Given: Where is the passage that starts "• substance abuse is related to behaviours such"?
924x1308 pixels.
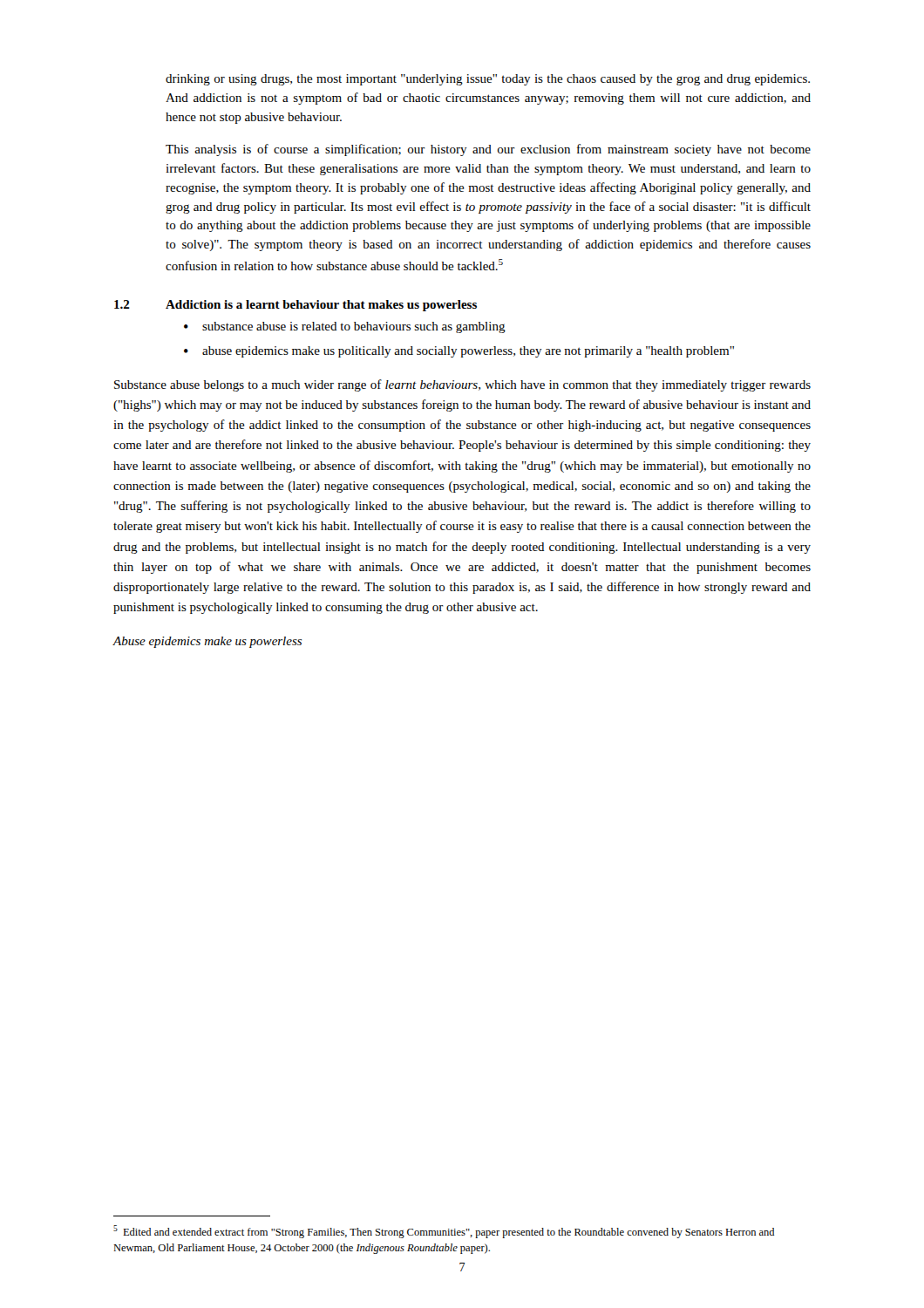Looking at the screenshot, I should [x=497, y=327].
